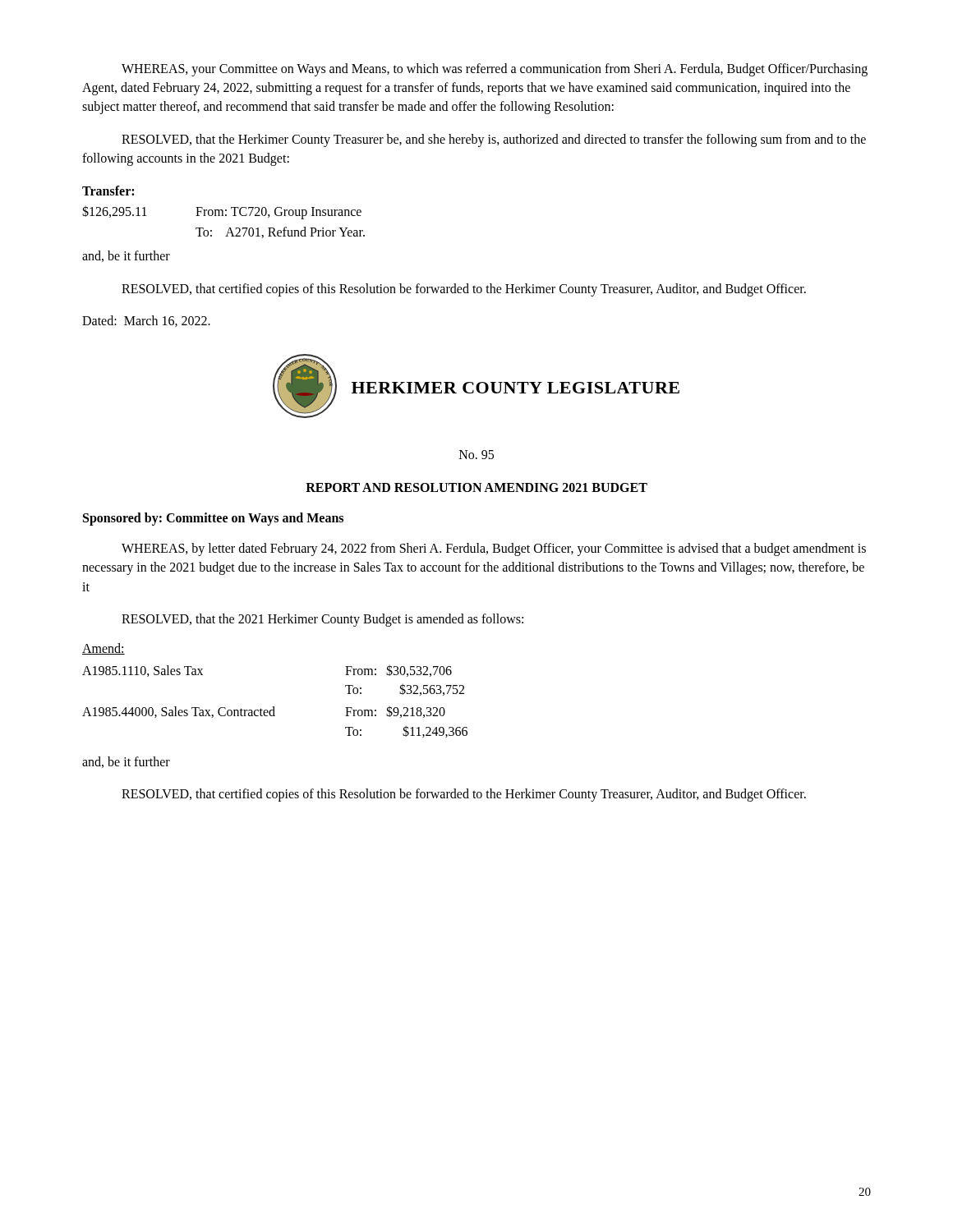The width and height of the screenshot is (953, 1232).
Task: Locate the text block starting "WHEREAS, your Committee on Ways and Means,"
Action: [475, 88]
